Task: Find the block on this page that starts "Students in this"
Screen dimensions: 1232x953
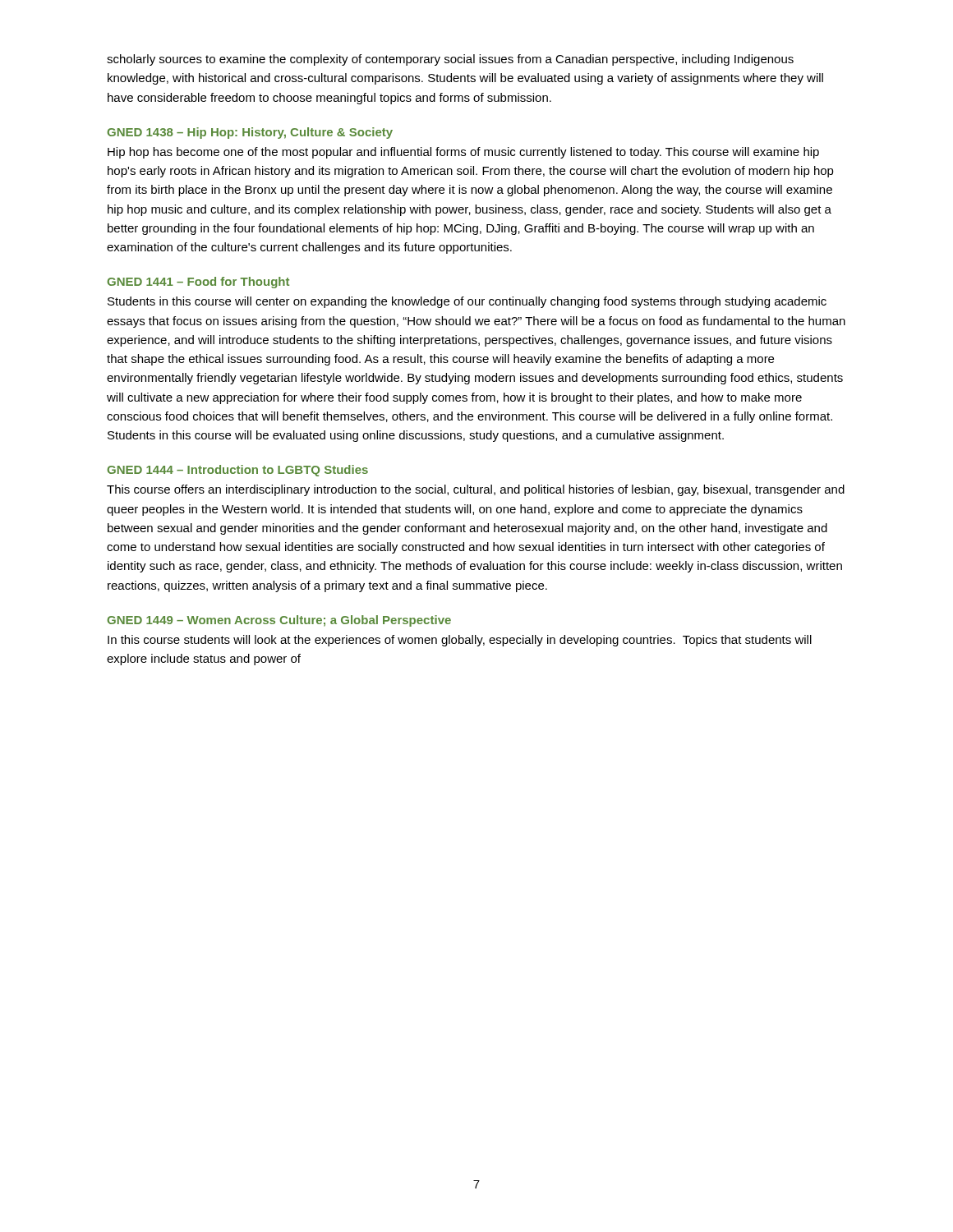Action: (476, 368)
